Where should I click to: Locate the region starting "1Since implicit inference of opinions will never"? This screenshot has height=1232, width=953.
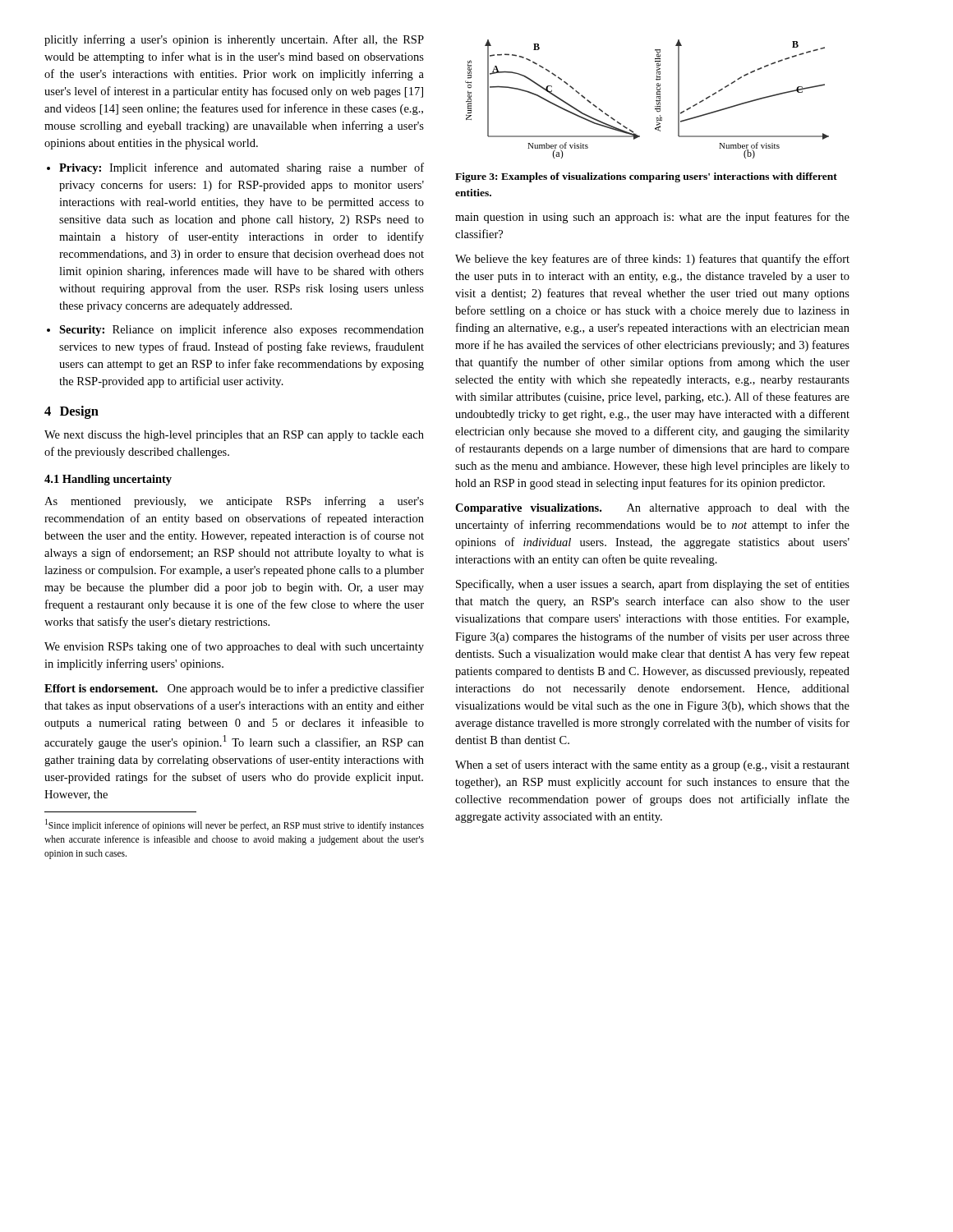click(234, 838)
